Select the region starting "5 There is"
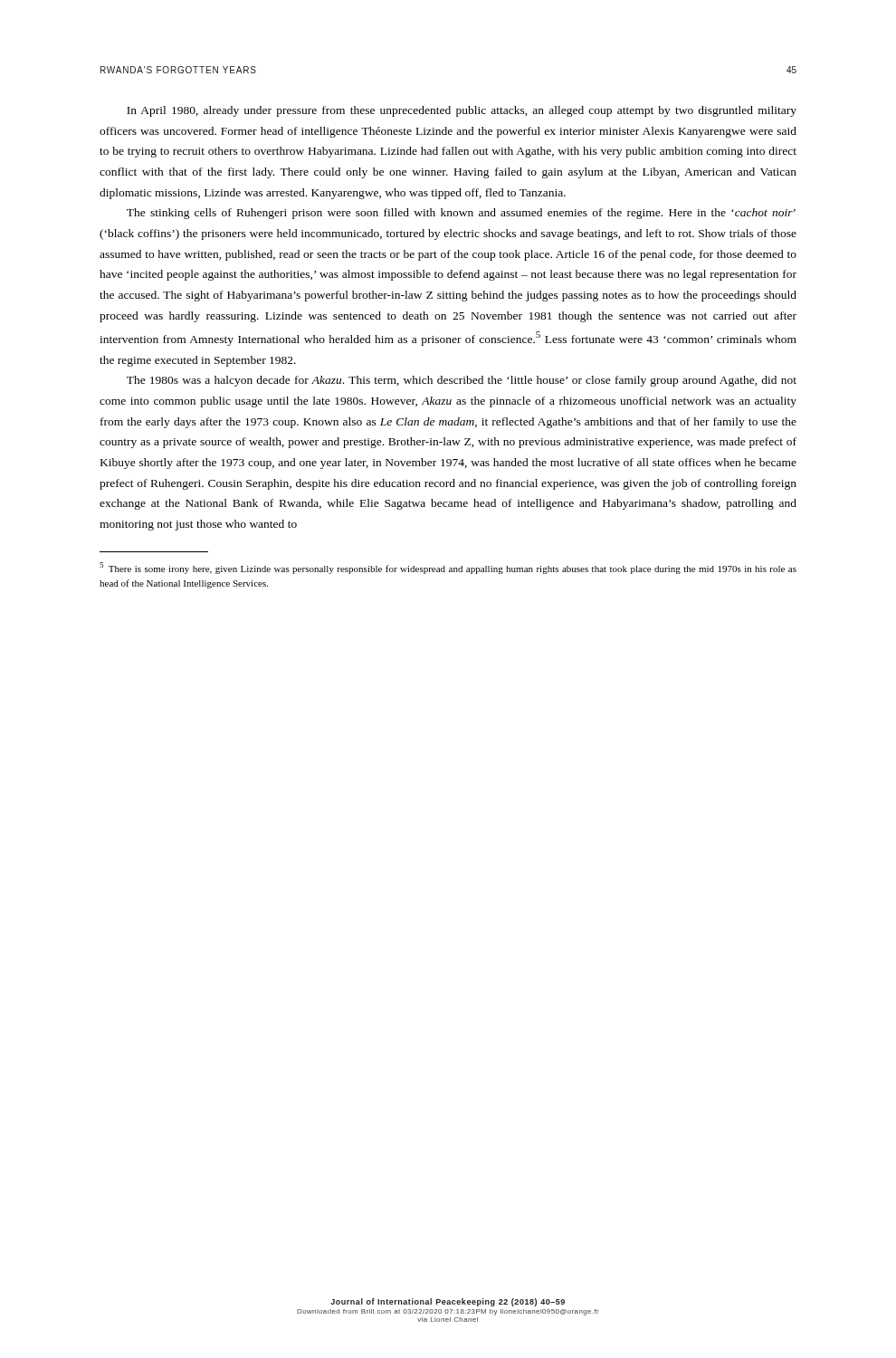The image size is (896, 1358). [448, 574]
